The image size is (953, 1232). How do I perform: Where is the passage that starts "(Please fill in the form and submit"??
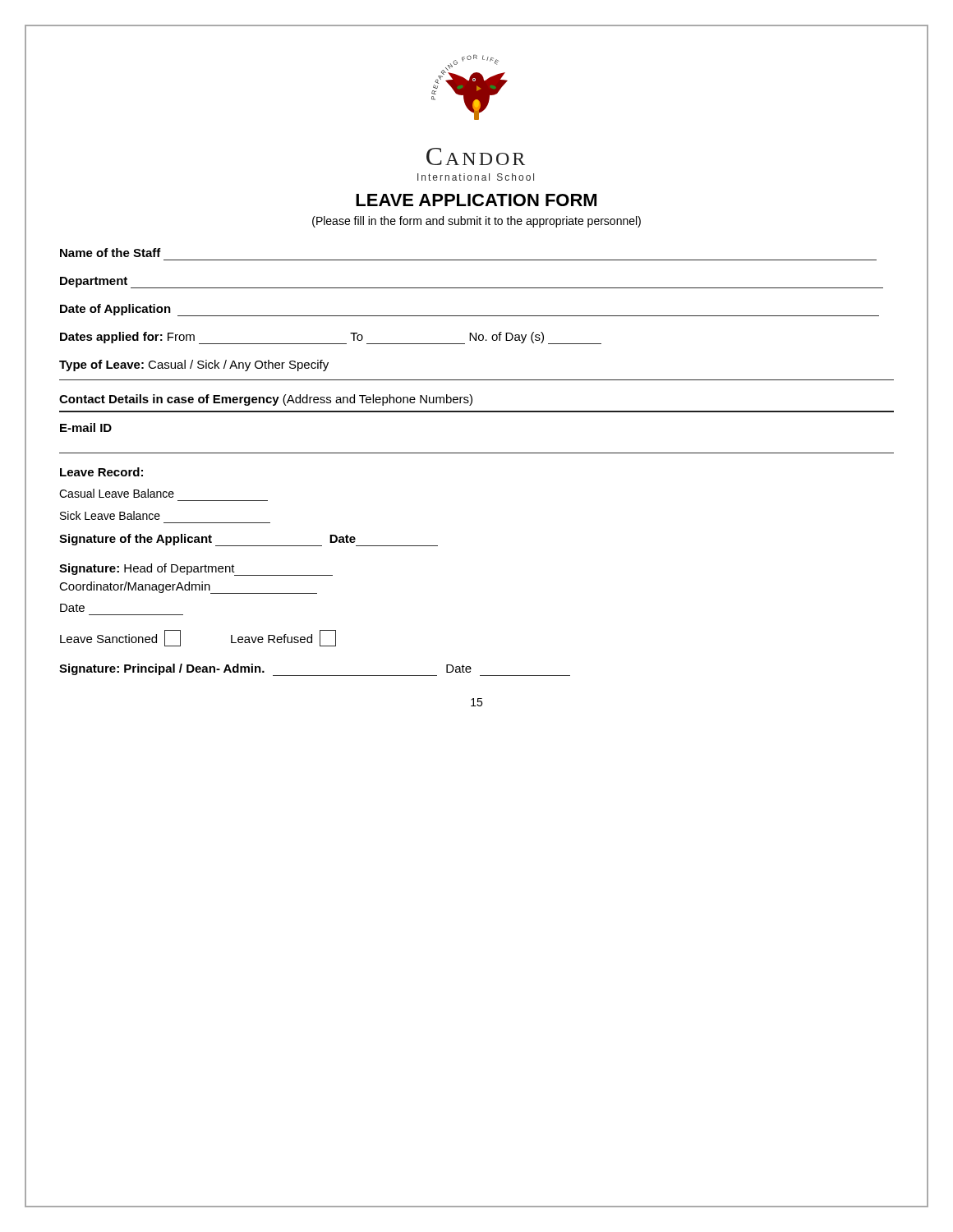[x=476, y=221]
